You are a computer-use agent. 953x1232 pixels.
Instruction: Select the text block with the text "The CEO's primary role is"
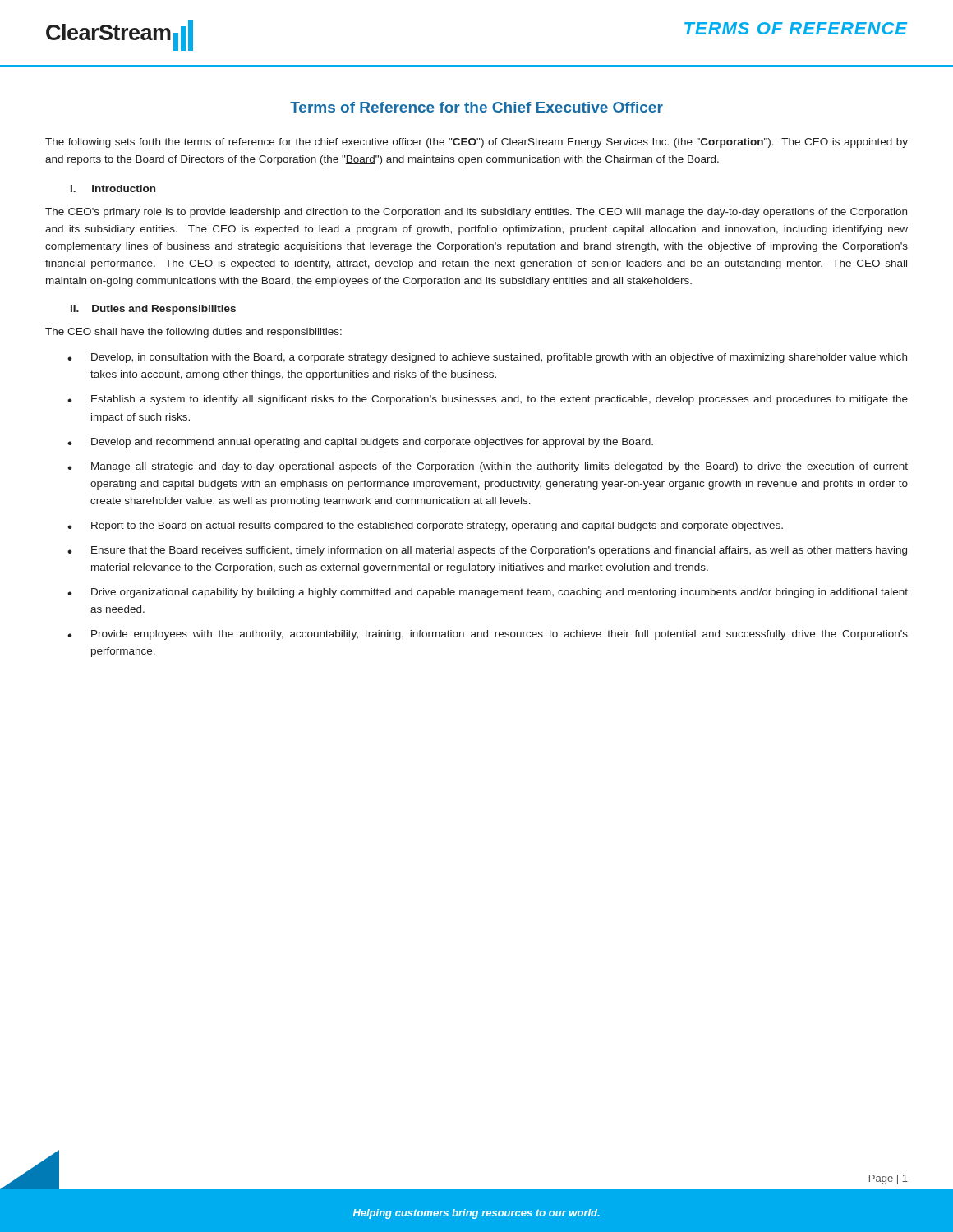pyautogui.click(x=476, y=246)
